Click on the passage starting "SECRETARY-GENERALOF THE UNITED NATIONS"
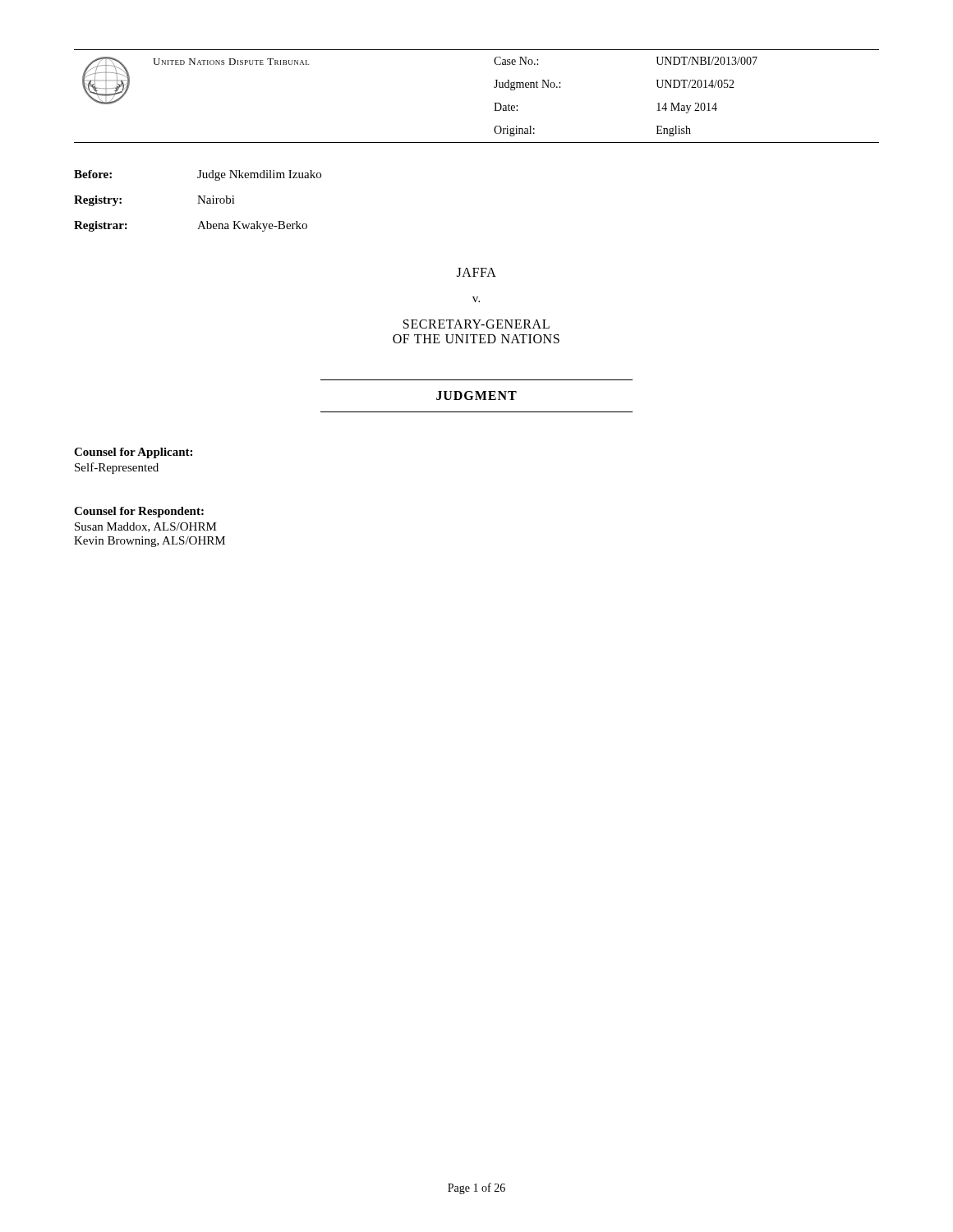The height and width of the screenshot is (1232, 953). (x=476, y=331)
